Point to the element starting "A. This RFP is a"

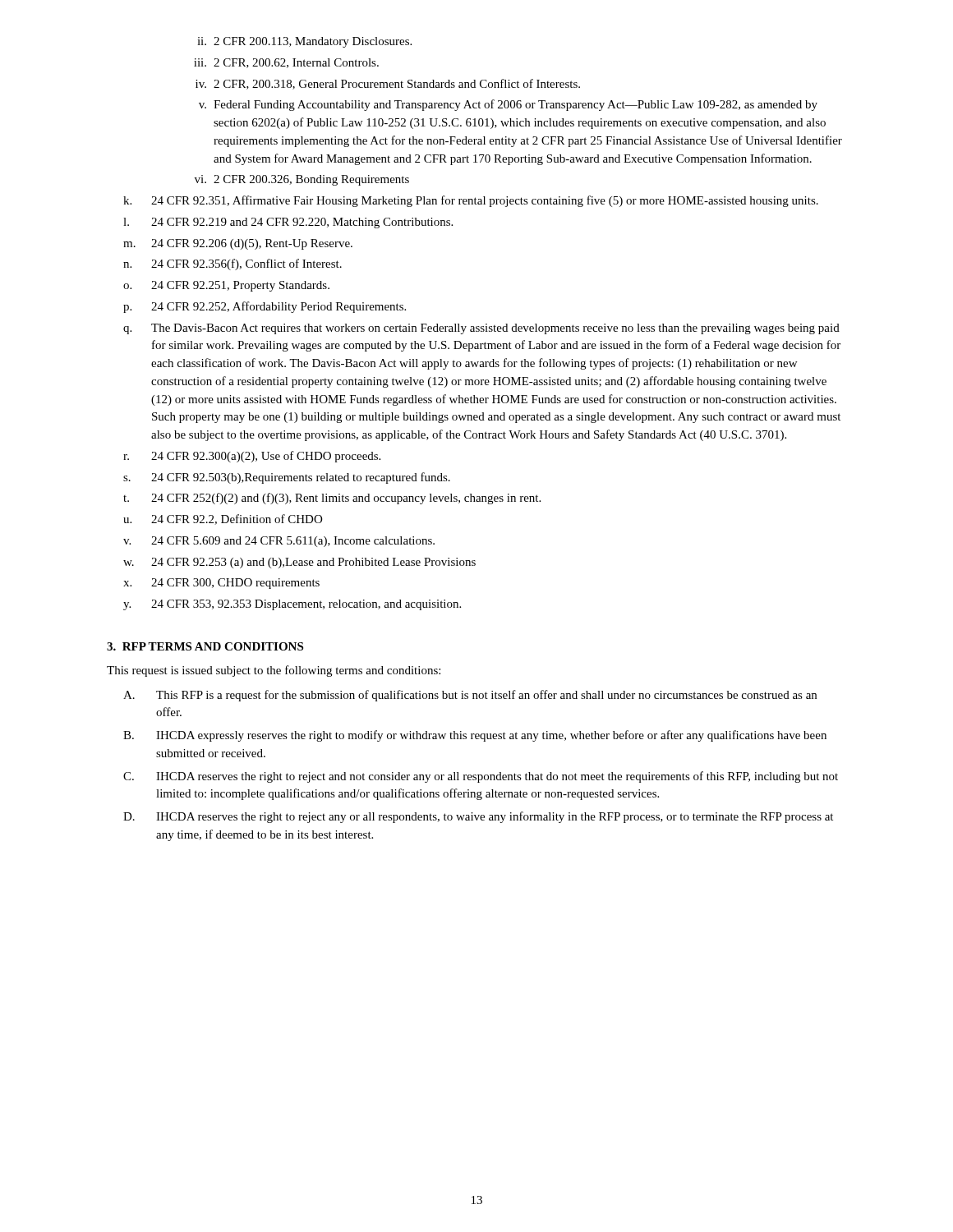pyautogui.click(x=485, y=704)
